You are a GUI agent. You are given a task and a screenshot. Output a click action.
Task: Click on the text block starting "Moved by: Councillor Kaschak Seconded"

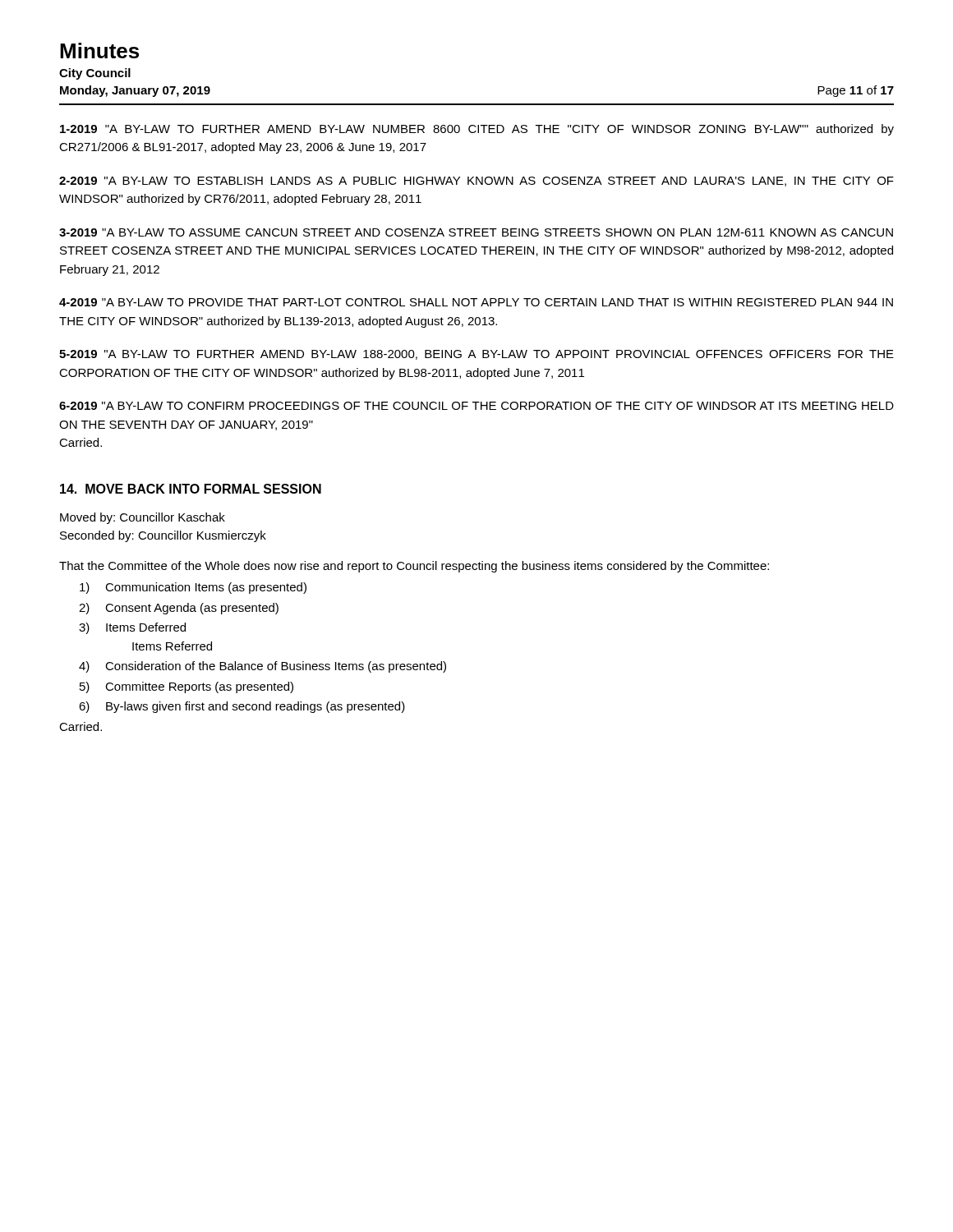click(x=163, y=526)
